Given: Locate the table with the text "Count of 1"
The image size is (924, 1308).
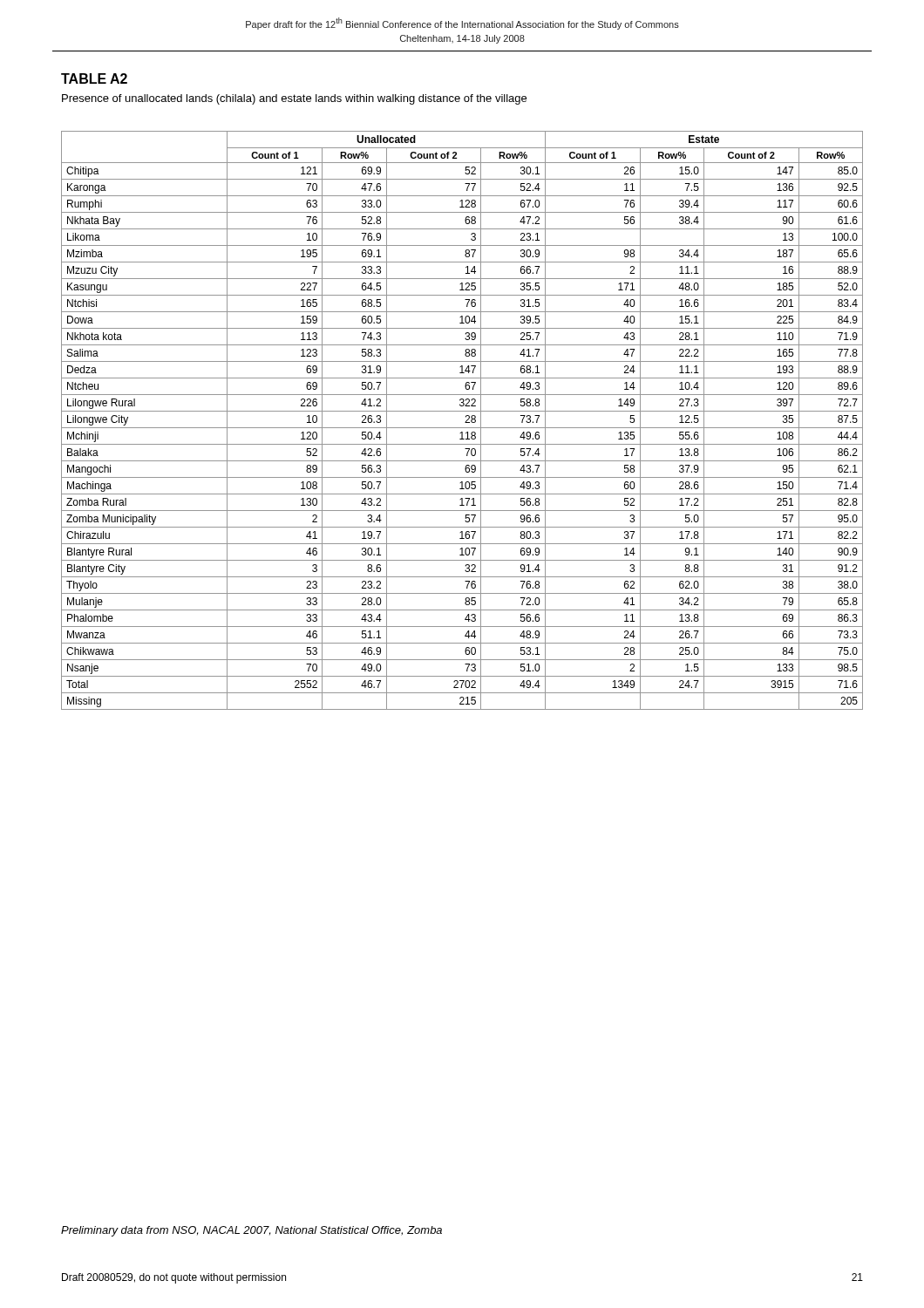Looking at the screenshot, I should coord(462,420).
